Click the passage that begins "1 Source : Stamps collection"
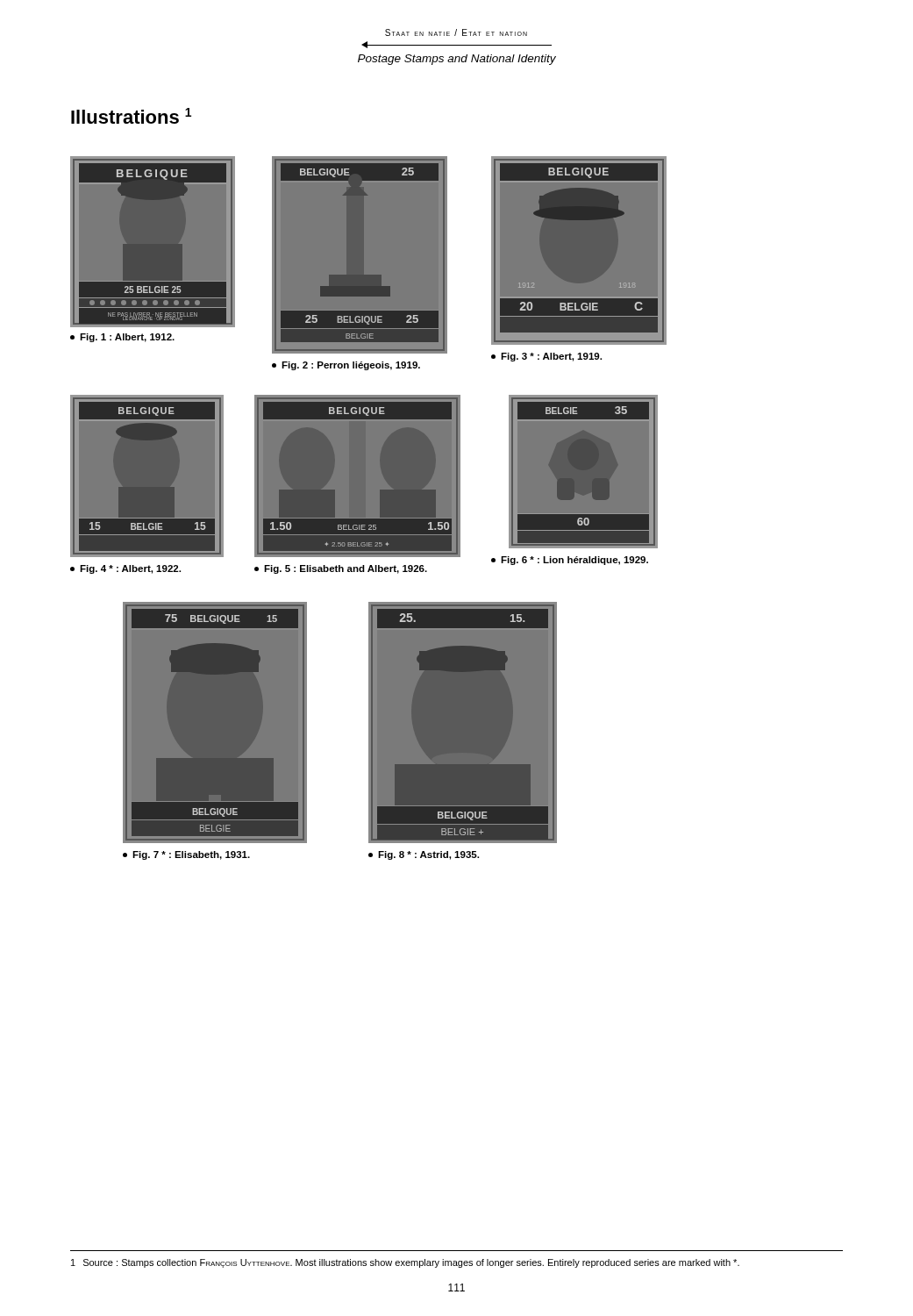 pos(456,1262)
